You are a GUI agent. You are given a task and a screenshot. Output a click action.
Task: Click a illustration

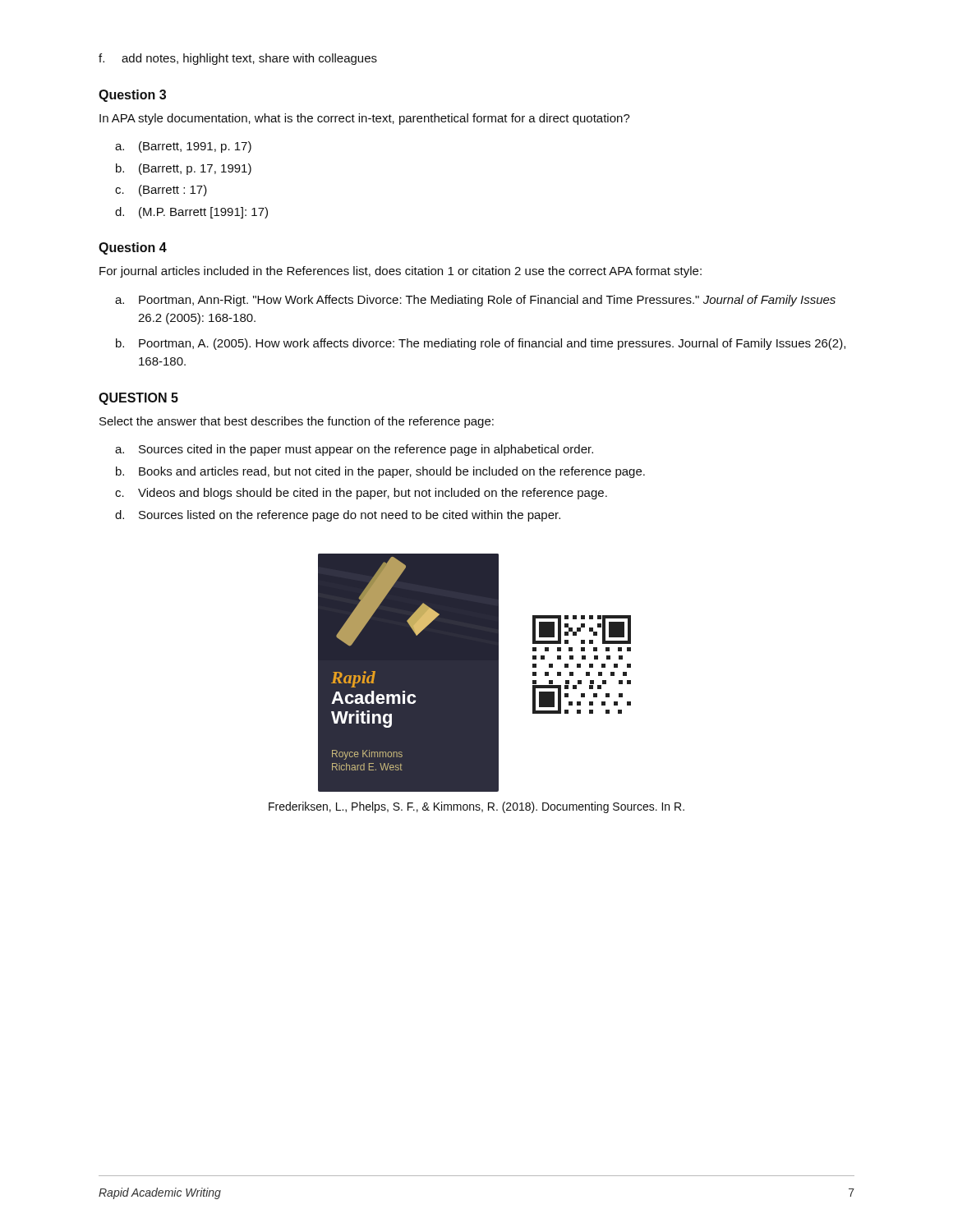[x=476, y=673]
